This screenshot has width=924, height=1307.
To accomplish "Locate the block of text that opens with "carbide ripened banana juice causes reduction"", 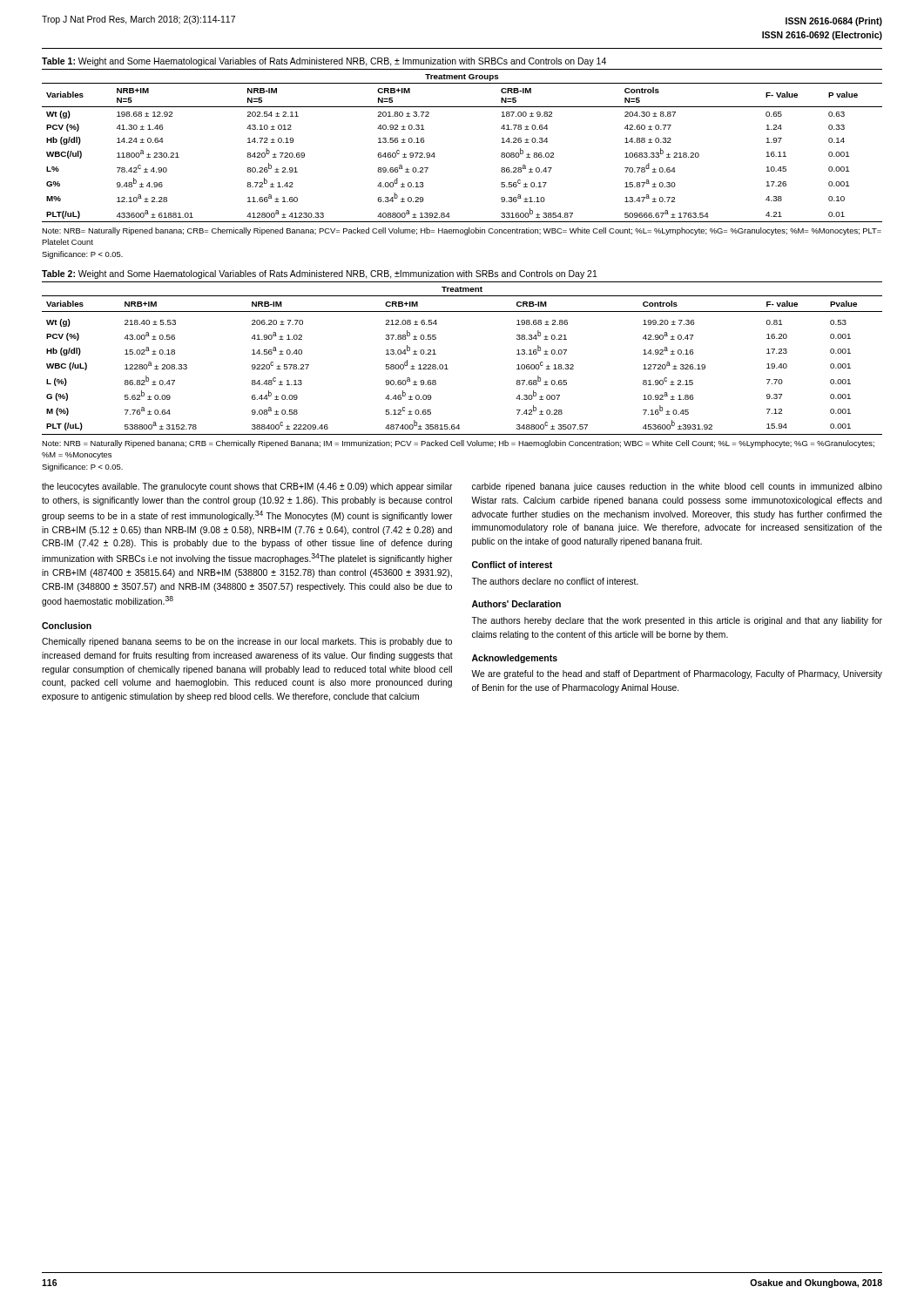I will [677, 514].
